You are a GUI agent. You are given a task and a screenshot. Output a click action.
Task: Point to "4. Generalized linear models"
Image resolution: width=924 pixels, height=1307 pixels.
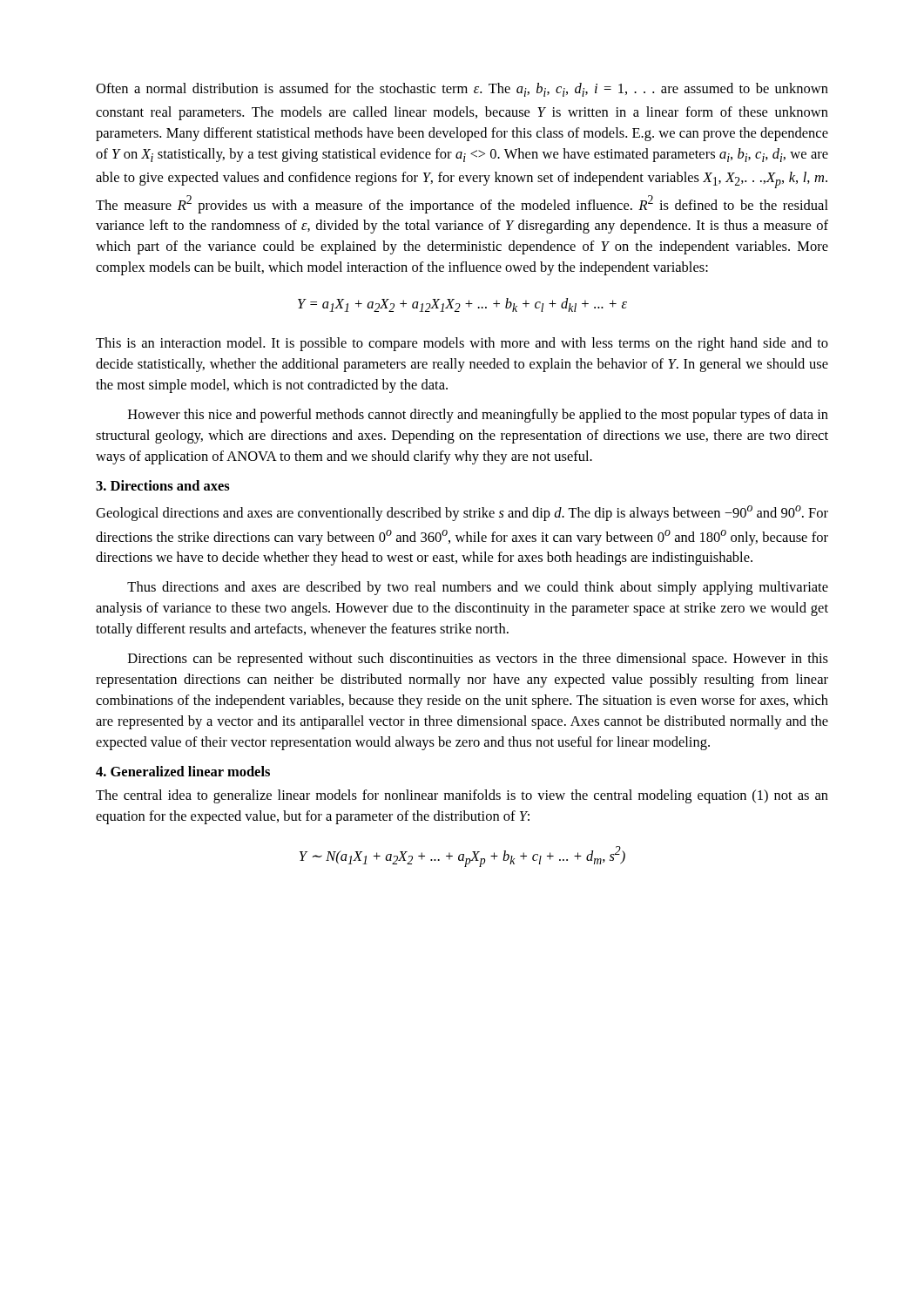[x=183, y=771]
